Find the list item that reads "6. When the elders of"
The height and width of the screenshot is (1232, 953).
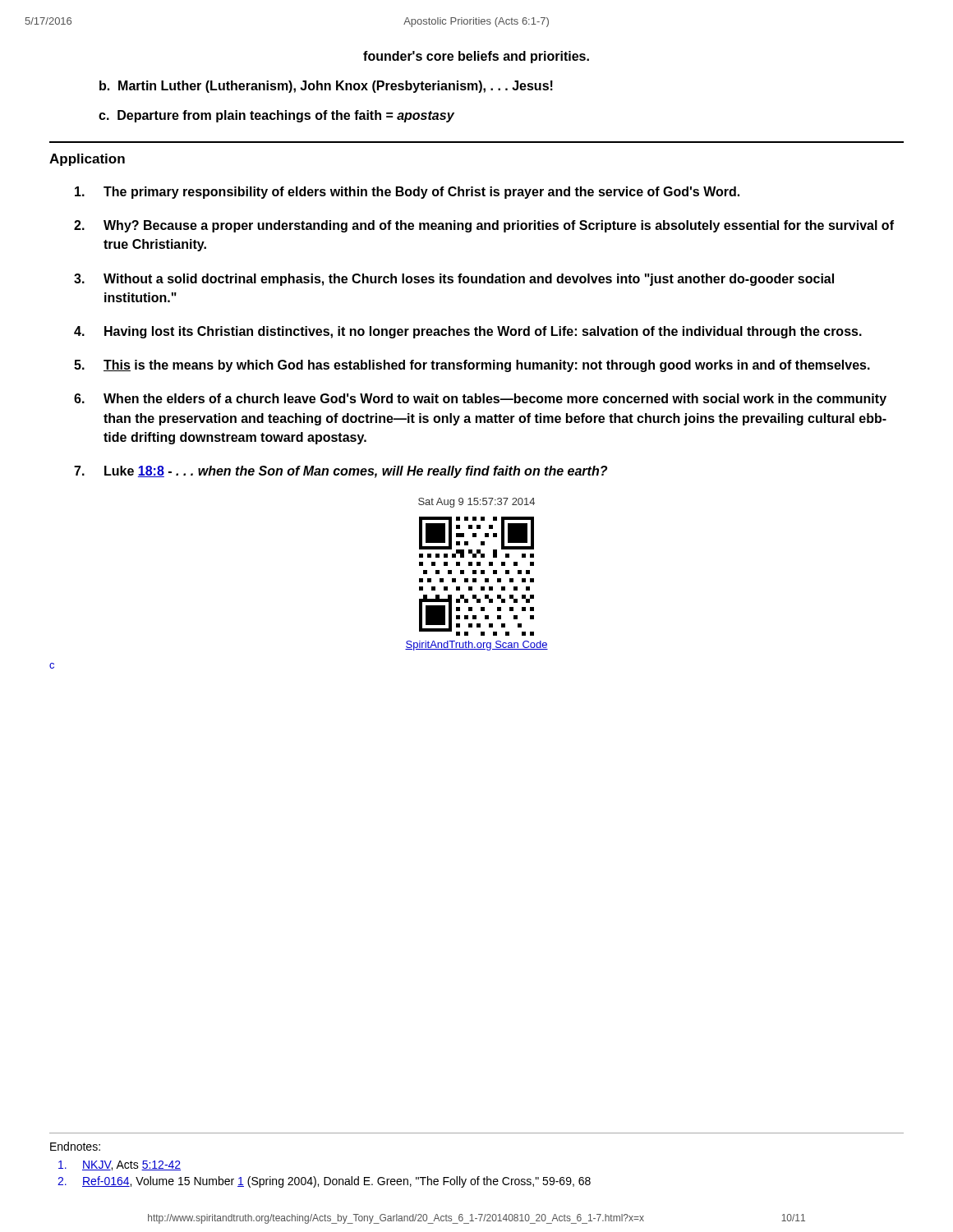coord(489,418)
